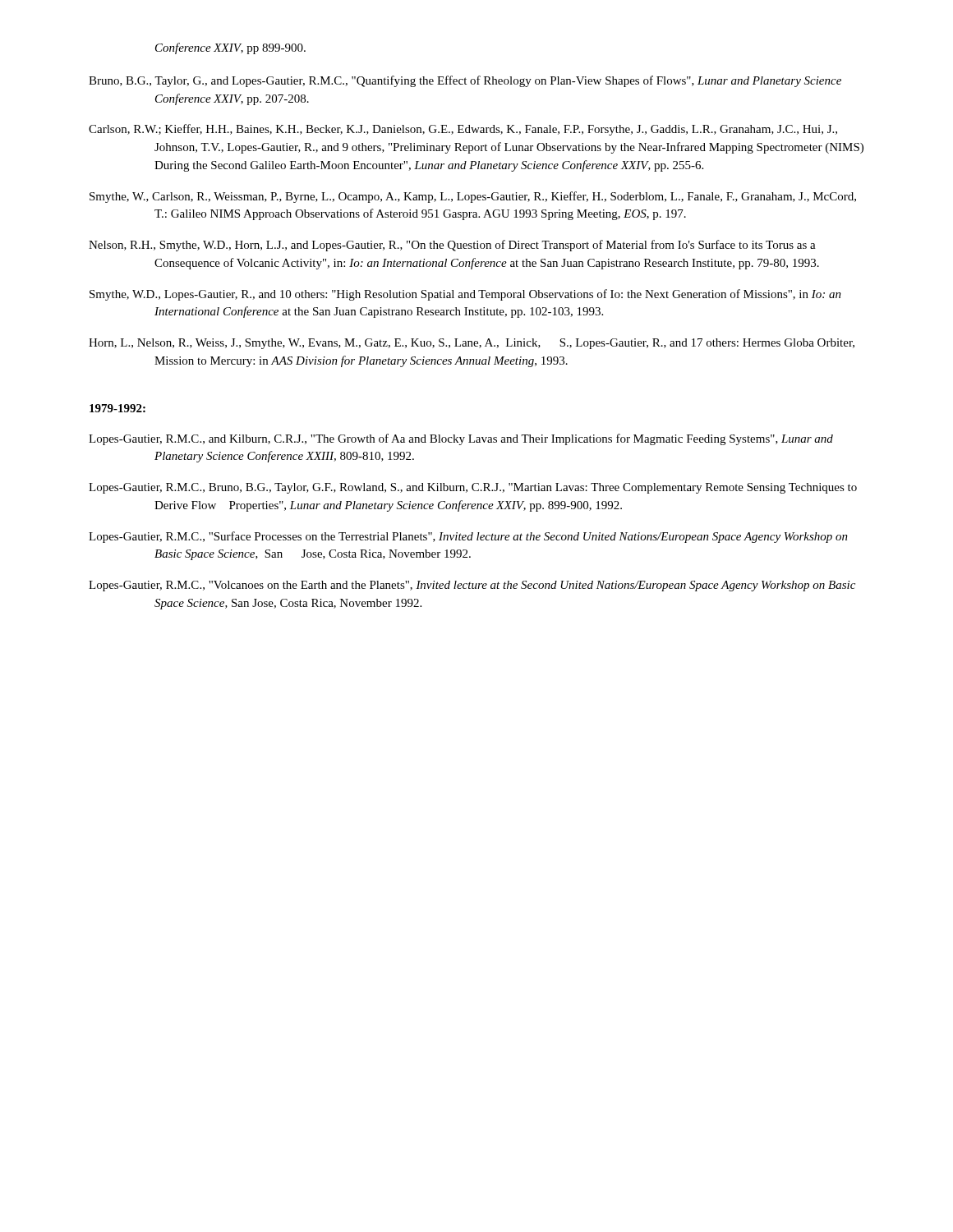The image size is (953, 1232).
Task: Locate the list item that says "Nelson, R.H., Smythe, W.D., Horn, L.J., and"
Action: [454, 254]
